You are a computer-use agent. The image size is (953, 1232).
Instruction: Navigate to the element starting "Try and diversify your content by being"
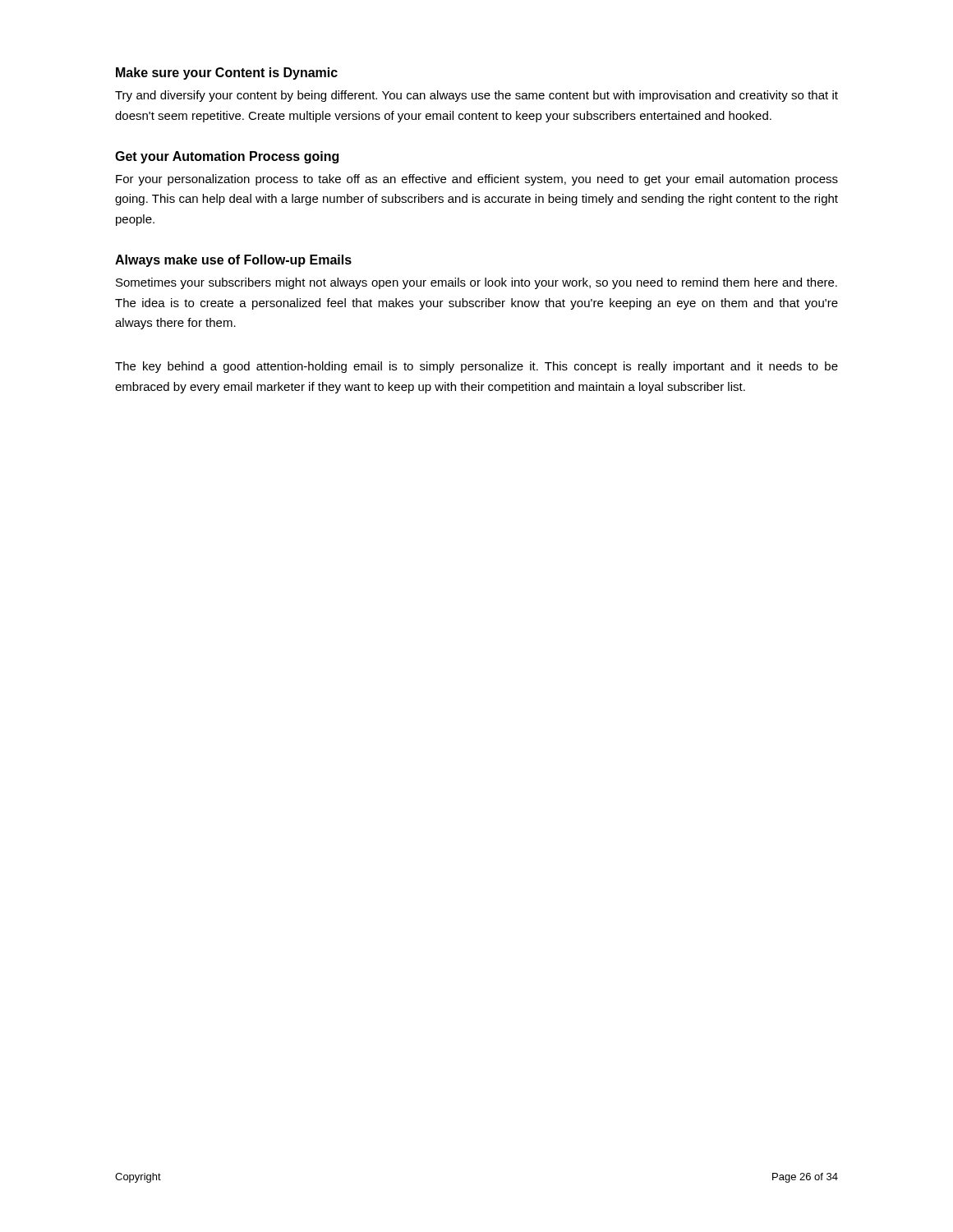(x=476, y=105)
